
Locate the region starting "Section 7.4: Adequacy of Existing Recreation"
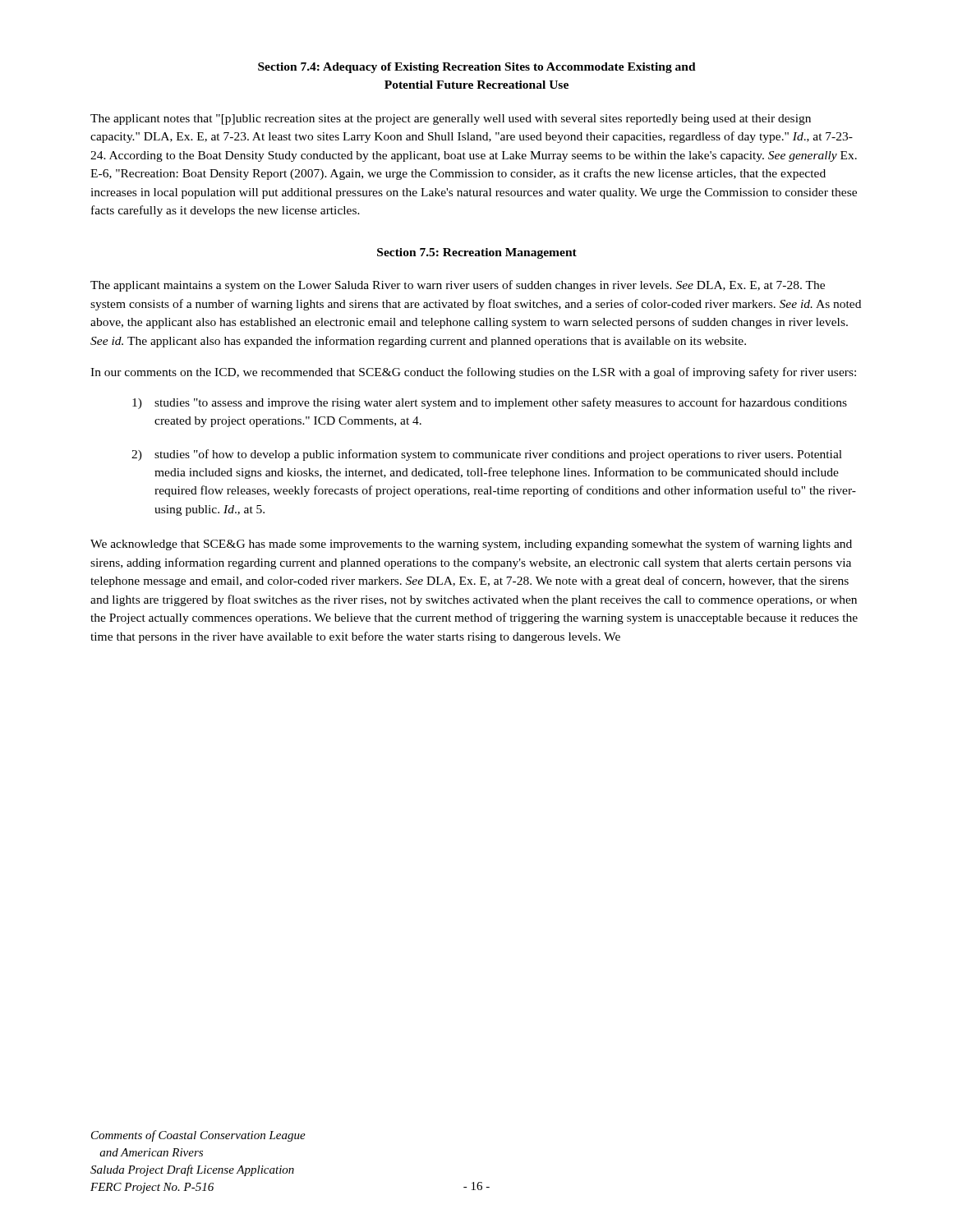pyautogui.click(x=476, y=75)
